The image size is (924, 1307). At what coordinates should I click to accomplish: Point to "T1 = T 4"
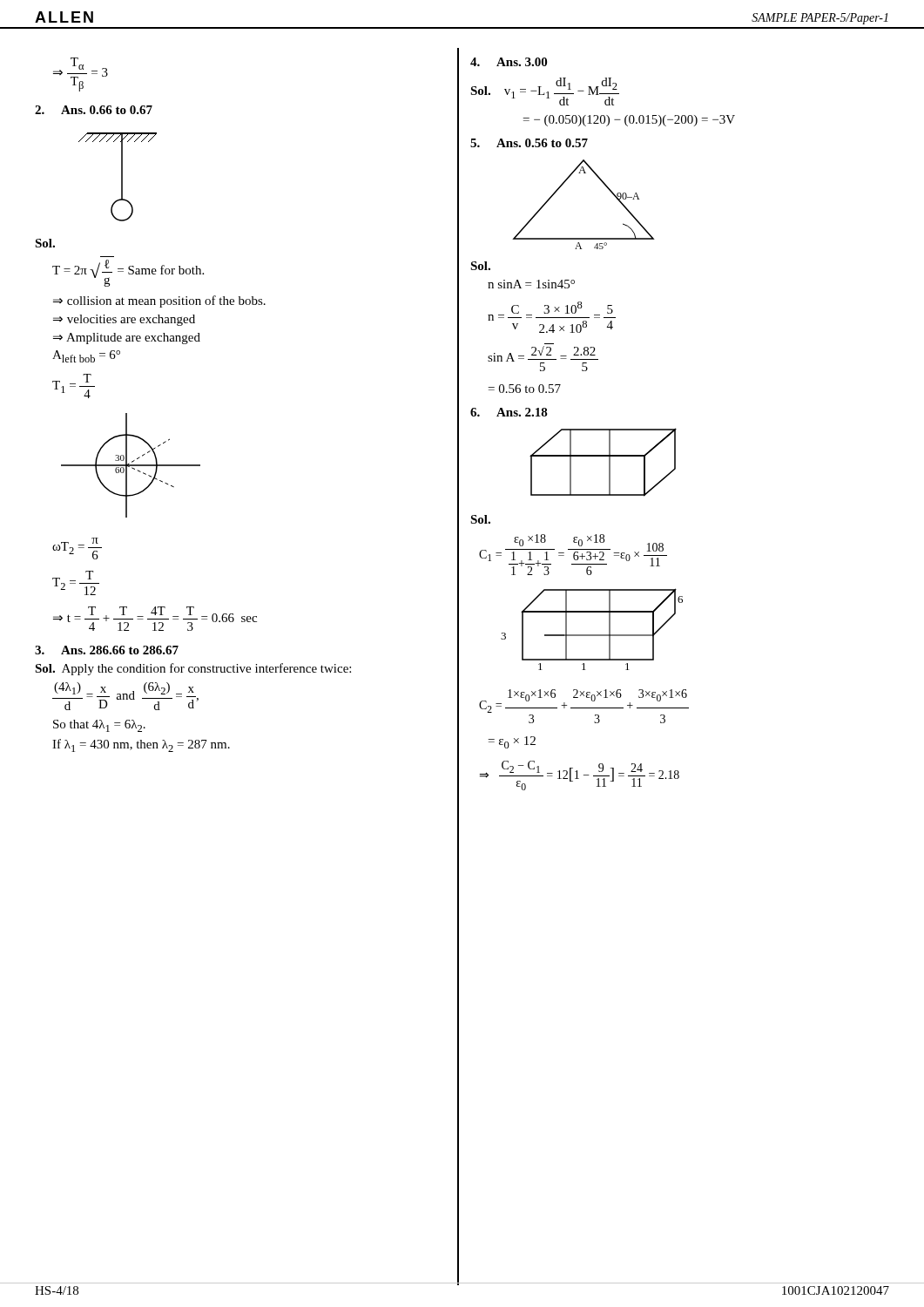tap(73, 386)
